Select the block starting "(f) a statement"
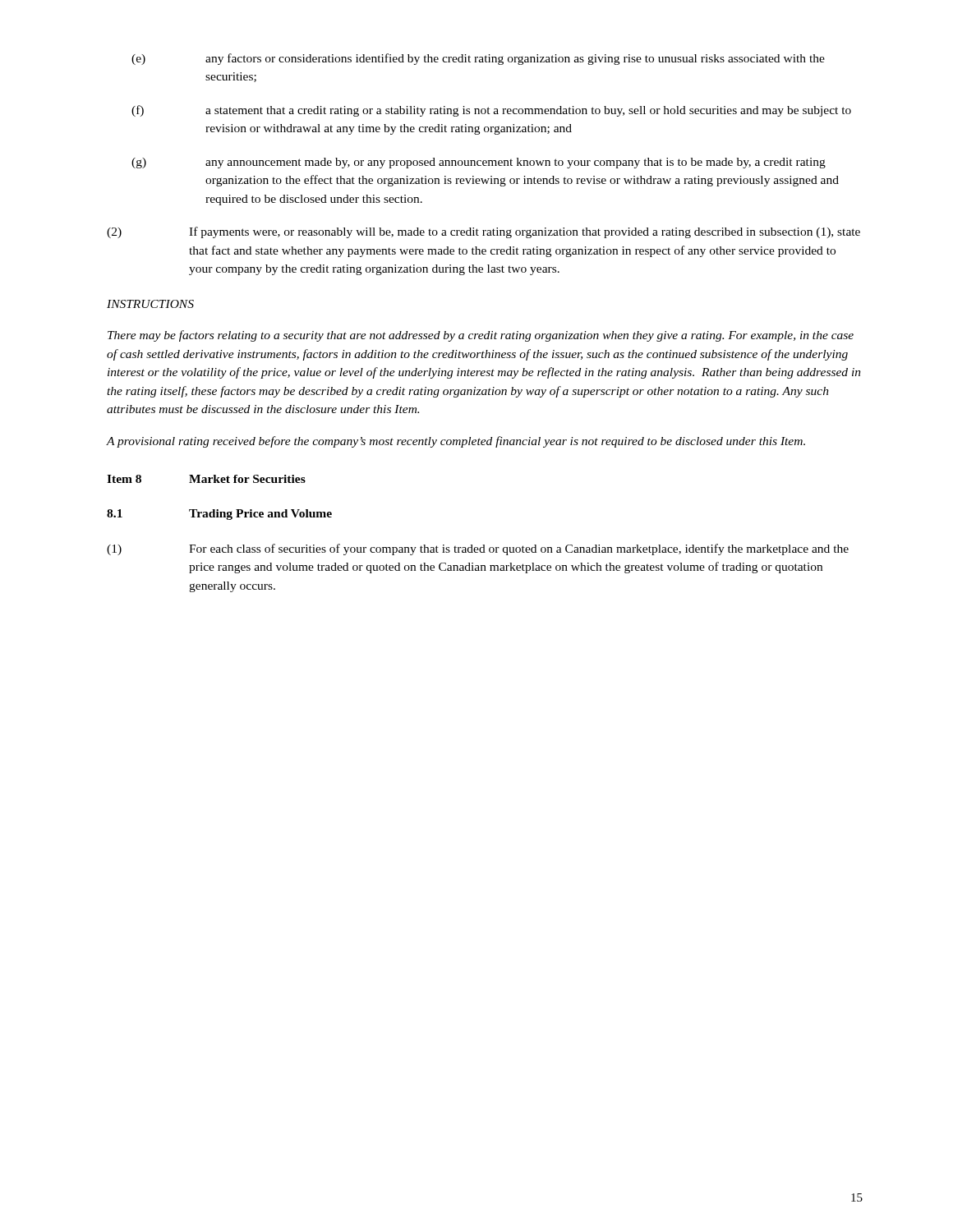 coord(485,119)
